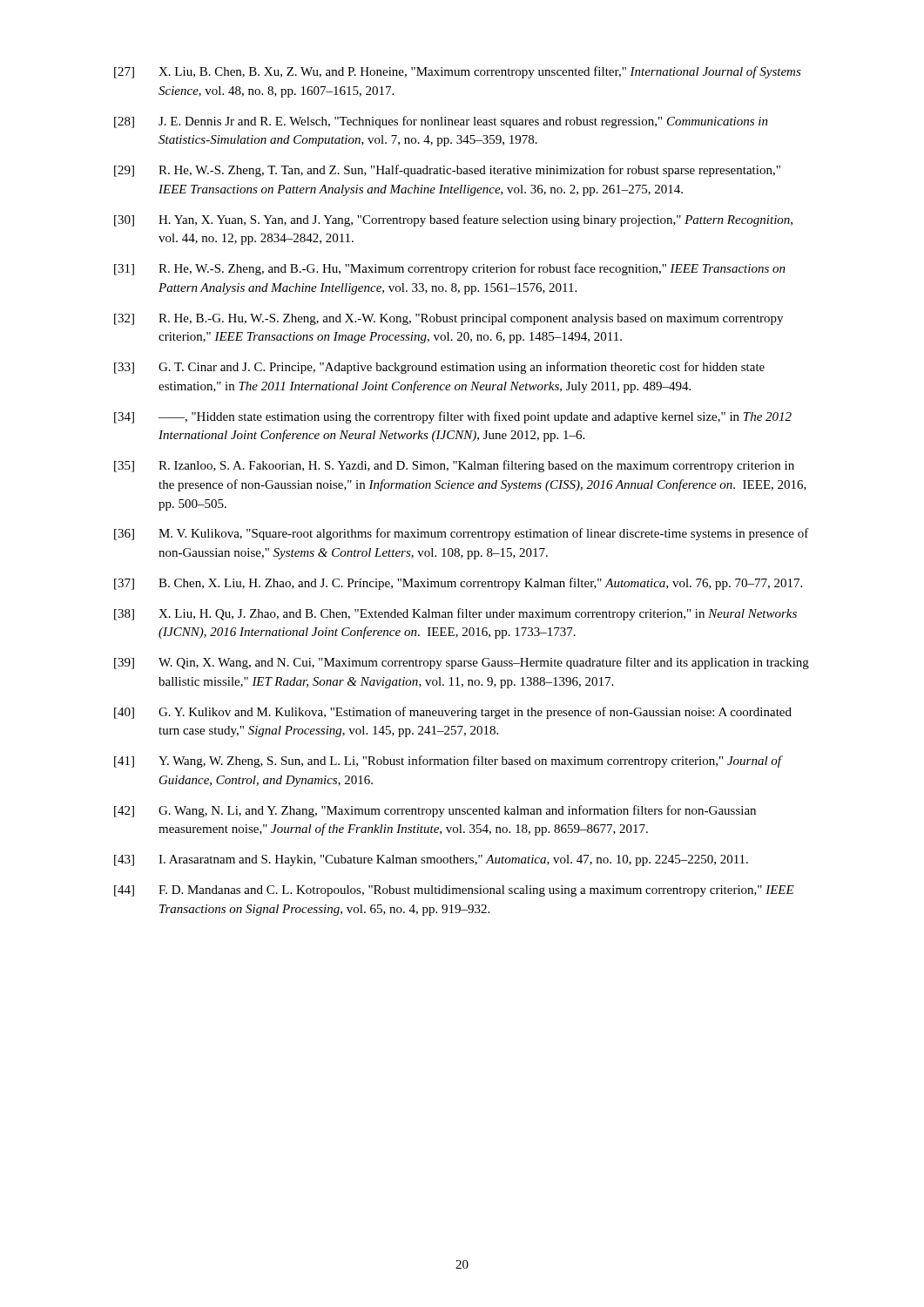Locate the passage starting "[32] R. He, B.-G."
This screenshot has width=924, height=1307.
(462, 328)
